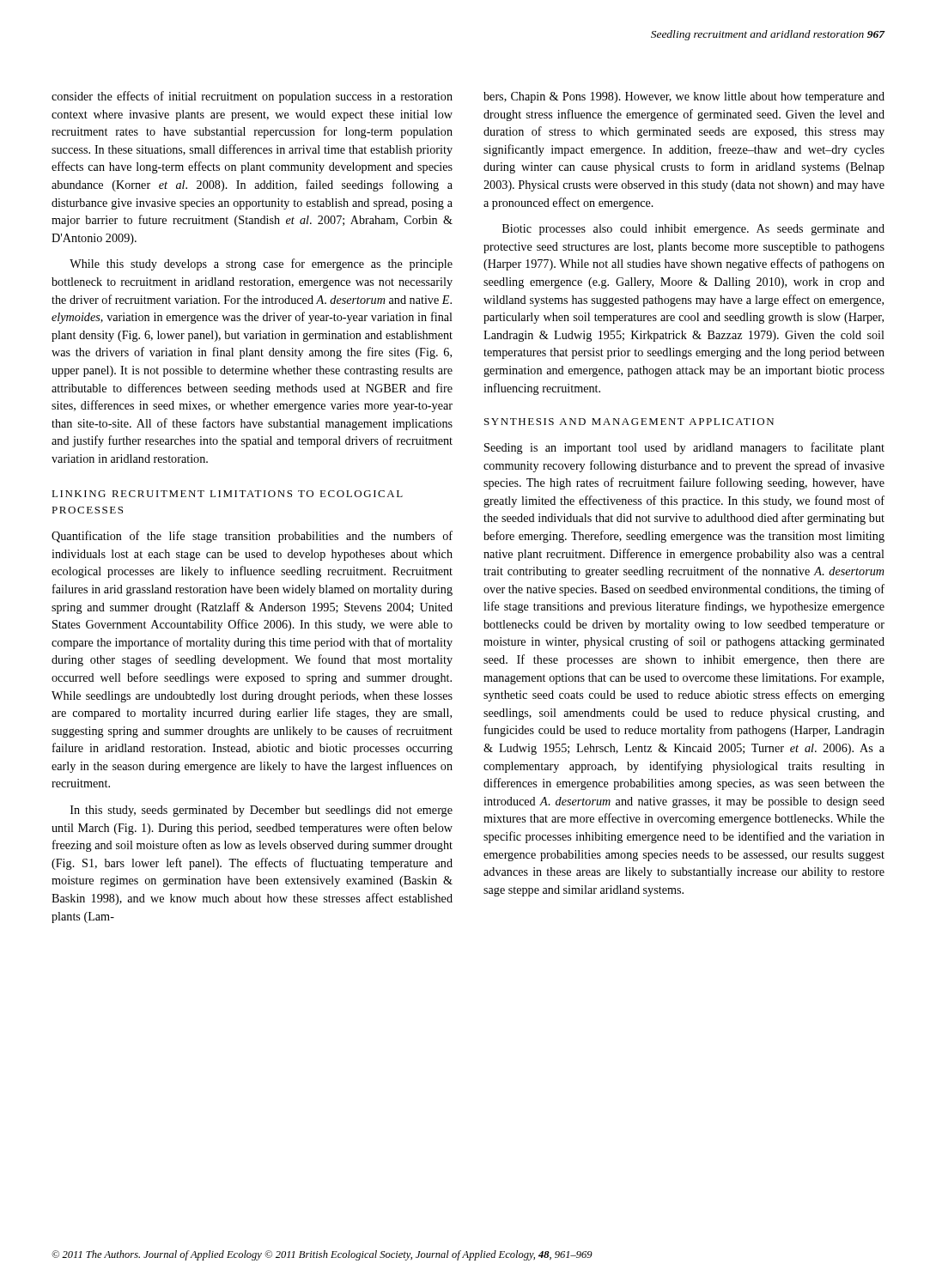The height and width of the screenshot is (1288, 936).
Task: Locate the element starting "Quantification of the life stage transition probabilities and"
Action: tap(252, 660)
